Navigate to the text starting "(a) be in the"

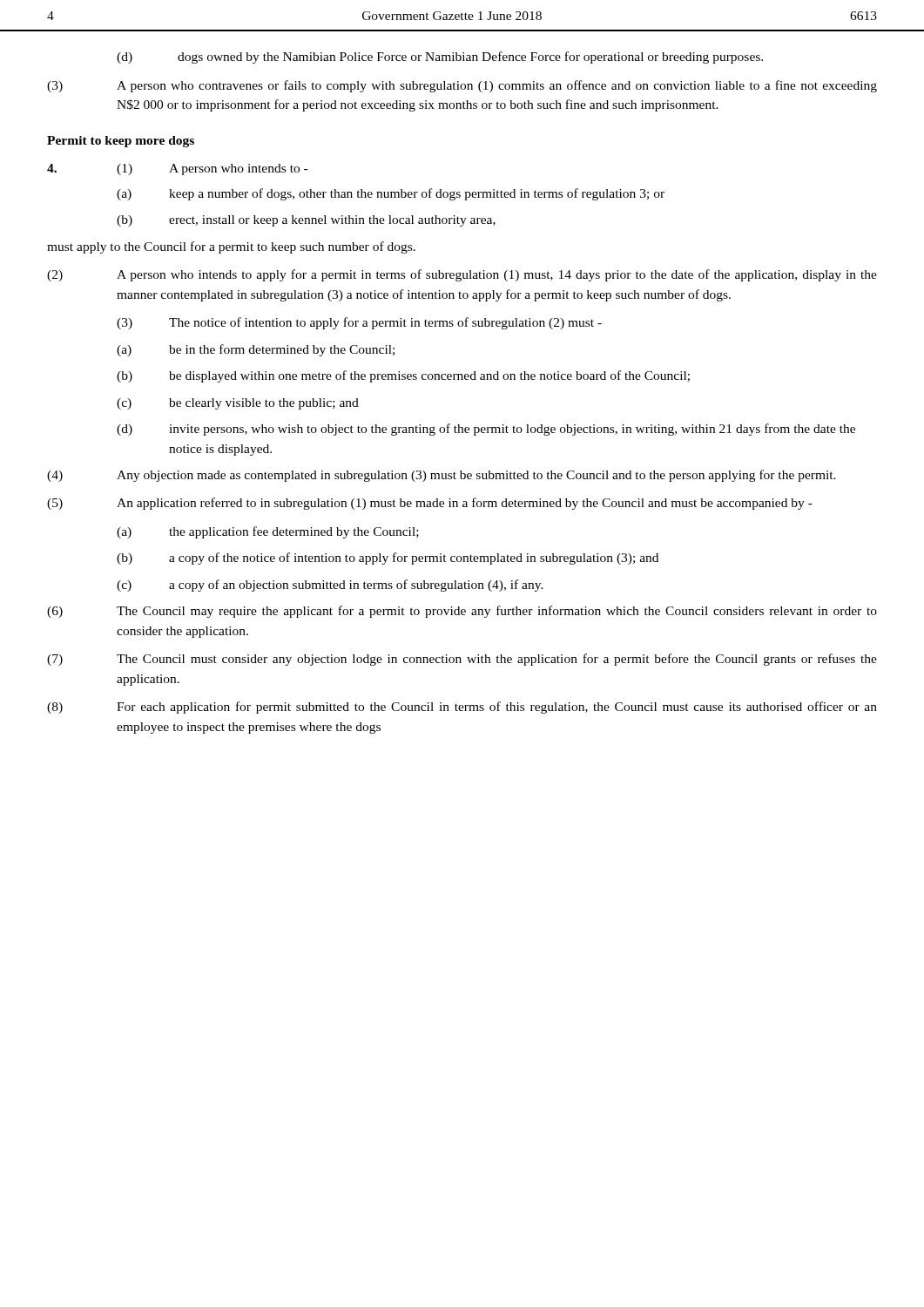(x=256, y=350)
